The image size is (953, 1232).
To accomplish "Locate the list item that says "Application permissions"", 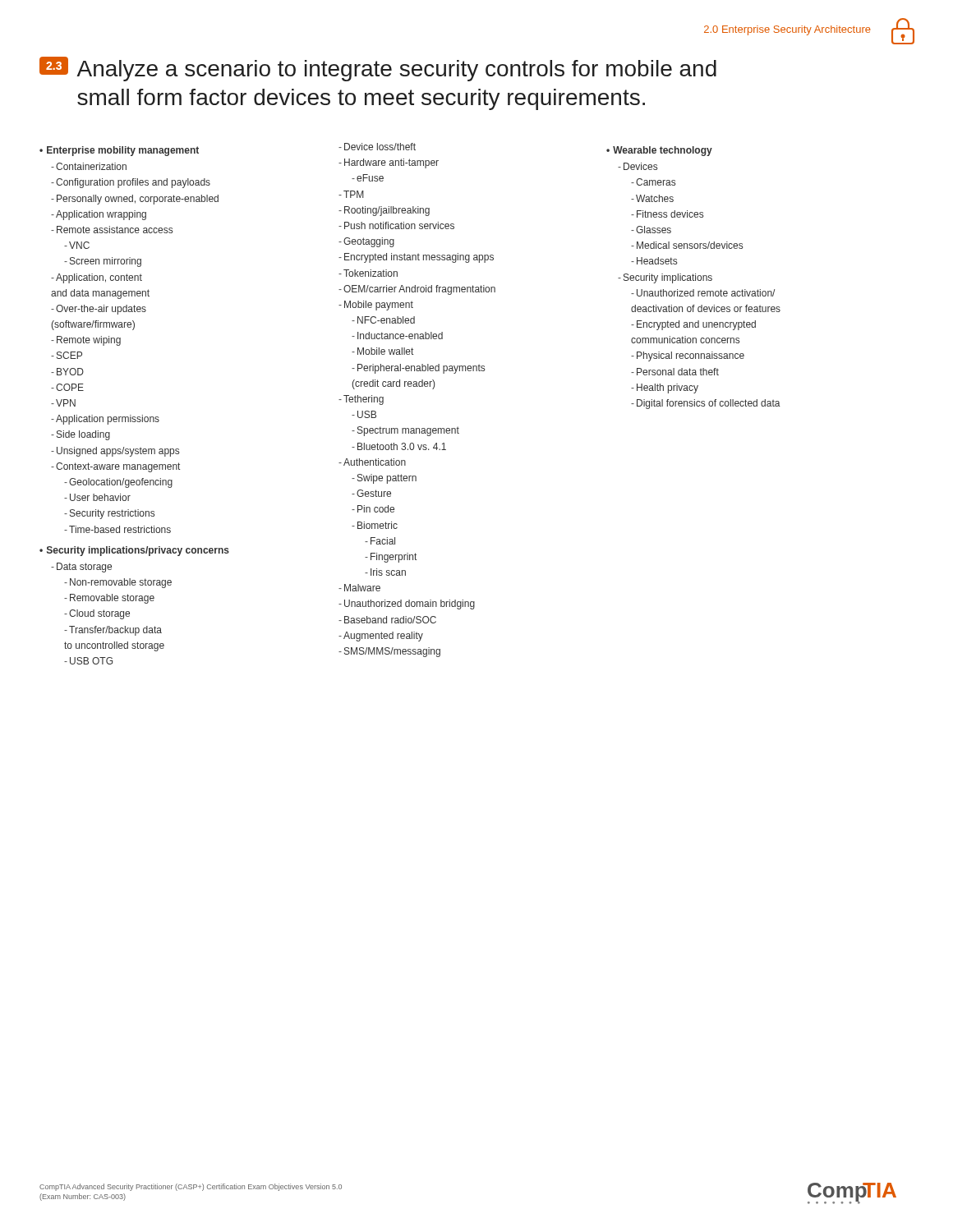I will [108, 419].
